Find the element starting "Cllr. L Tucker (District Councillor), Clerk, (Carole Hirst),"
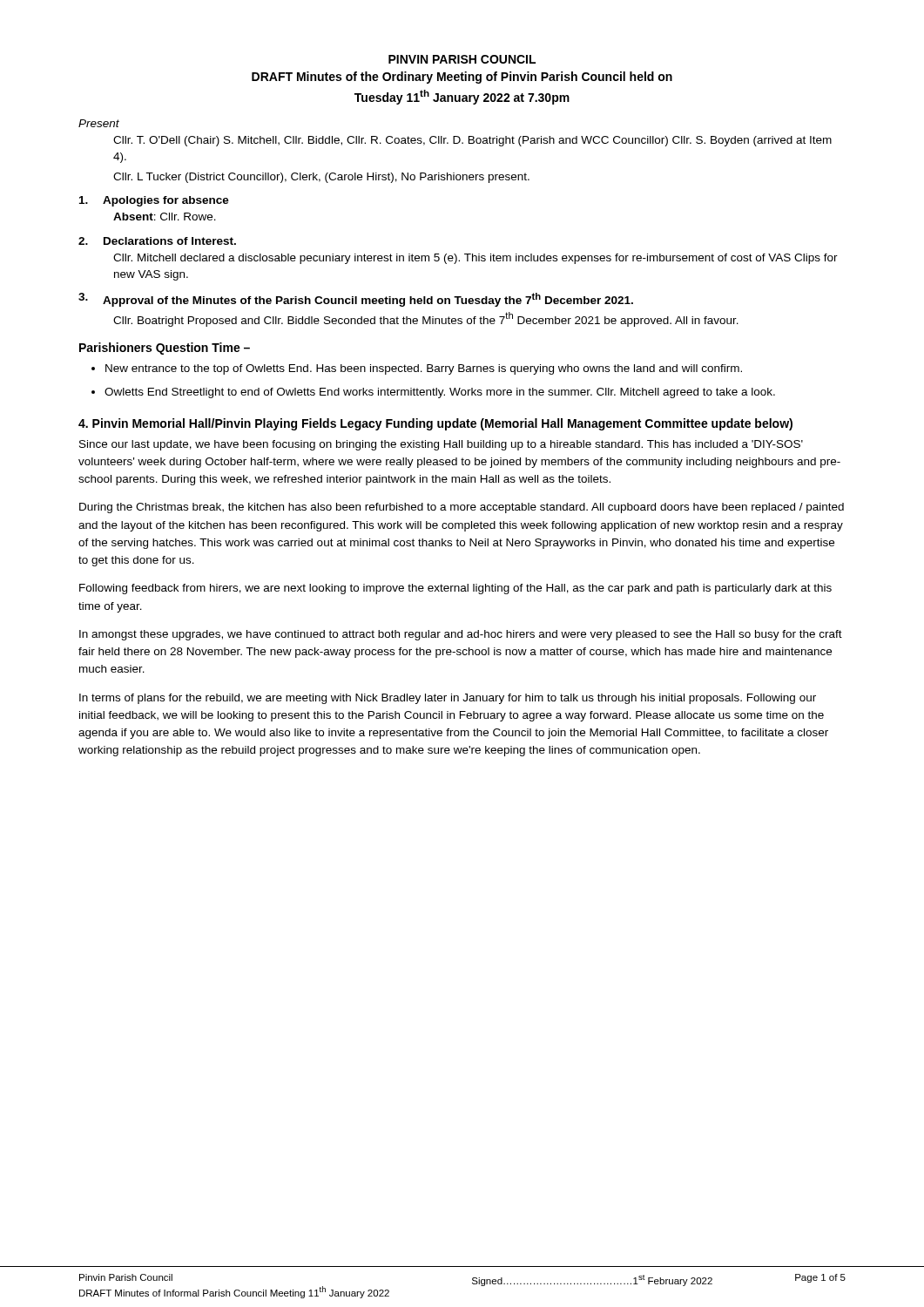The width and height of the screenshot is (924, 1307). click(322, 176)
